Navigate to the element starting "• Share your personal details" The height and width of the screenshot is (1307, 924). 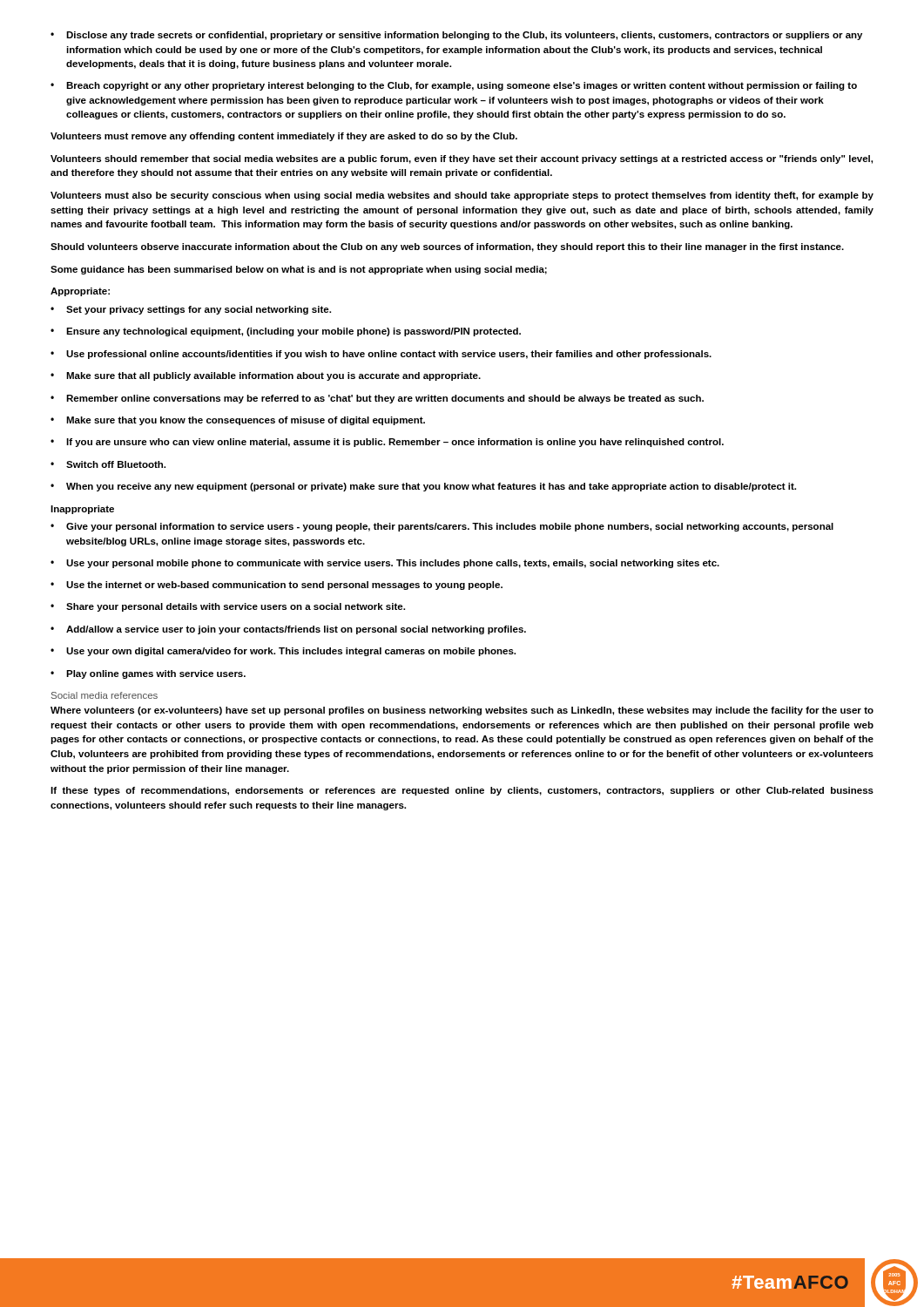pos(228,607)
